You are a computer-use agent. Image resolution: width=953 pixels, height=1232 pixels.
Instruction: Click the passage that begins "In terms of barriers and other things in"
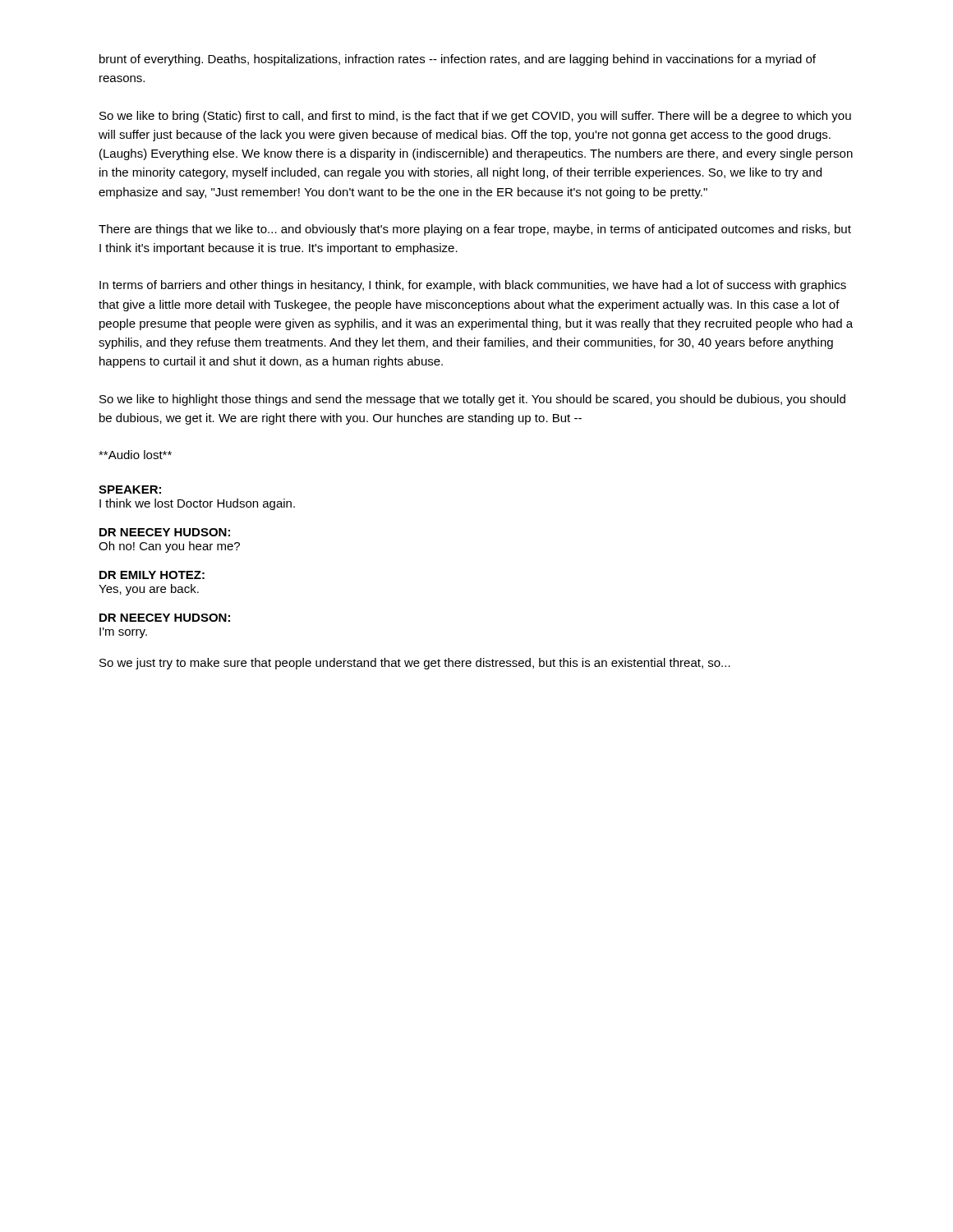(476, 323)
